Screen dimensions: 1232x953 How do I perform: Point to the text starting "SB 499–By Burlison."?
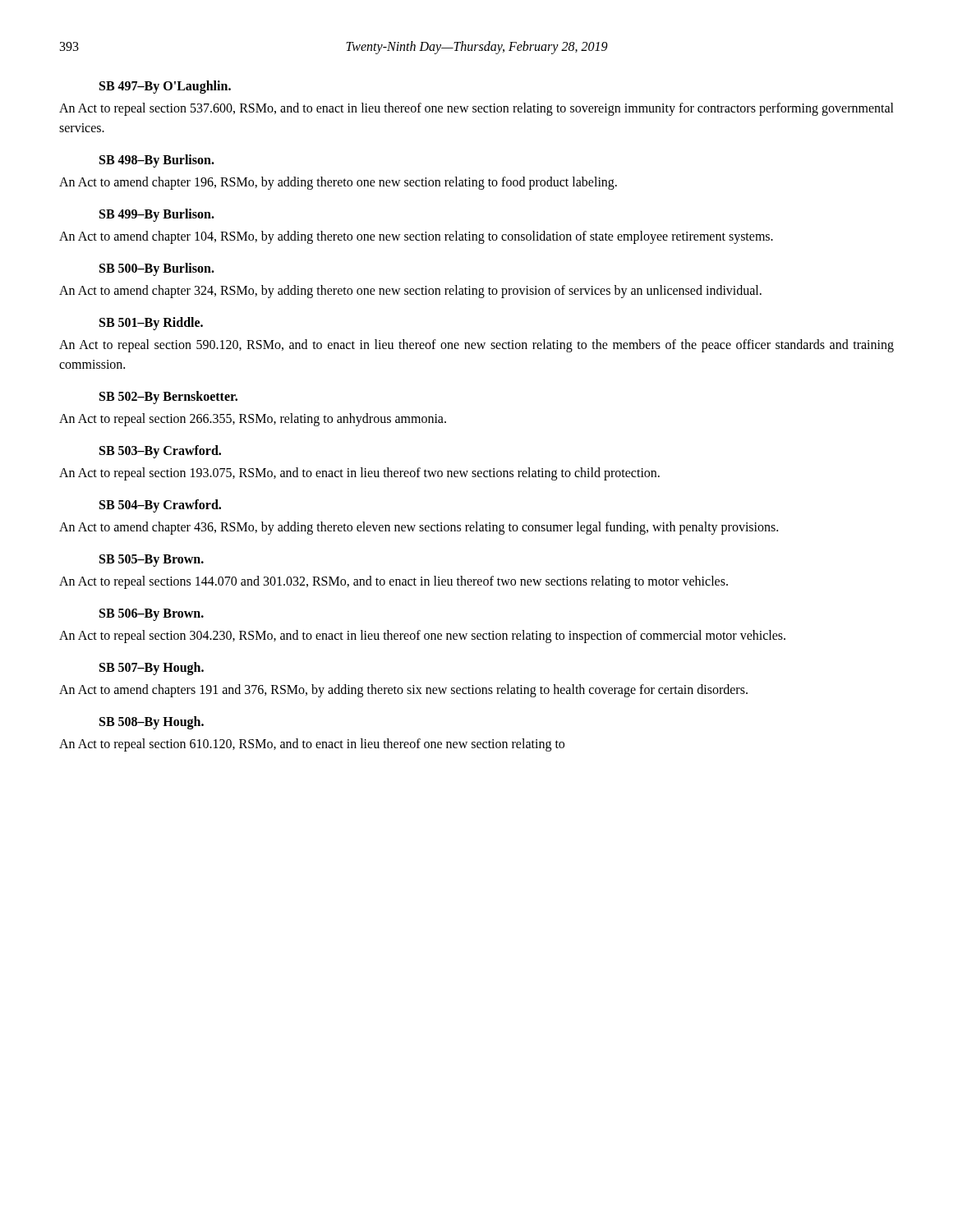156,214
